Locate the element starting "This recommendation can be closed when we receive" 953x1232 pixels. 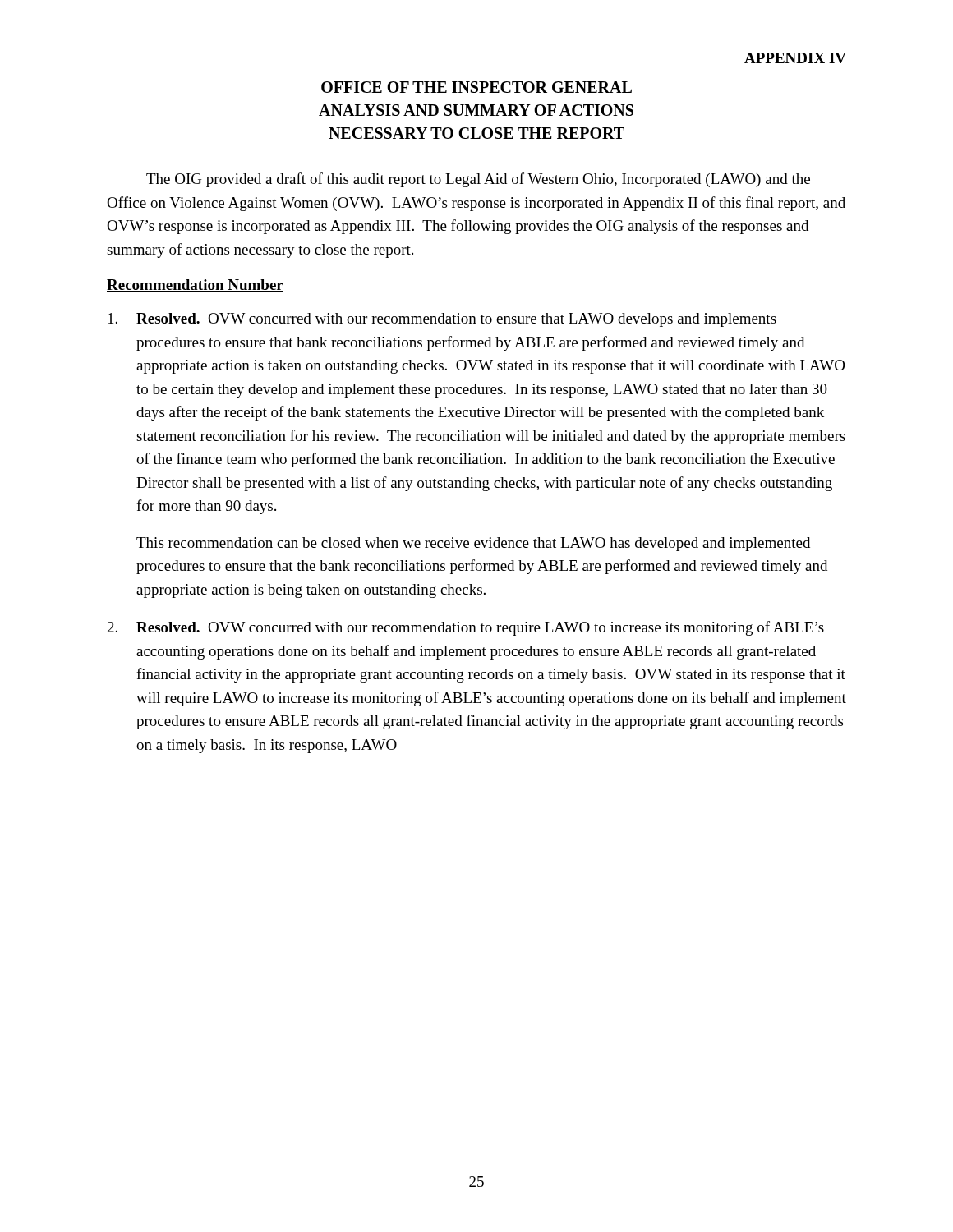coord(482,565)
